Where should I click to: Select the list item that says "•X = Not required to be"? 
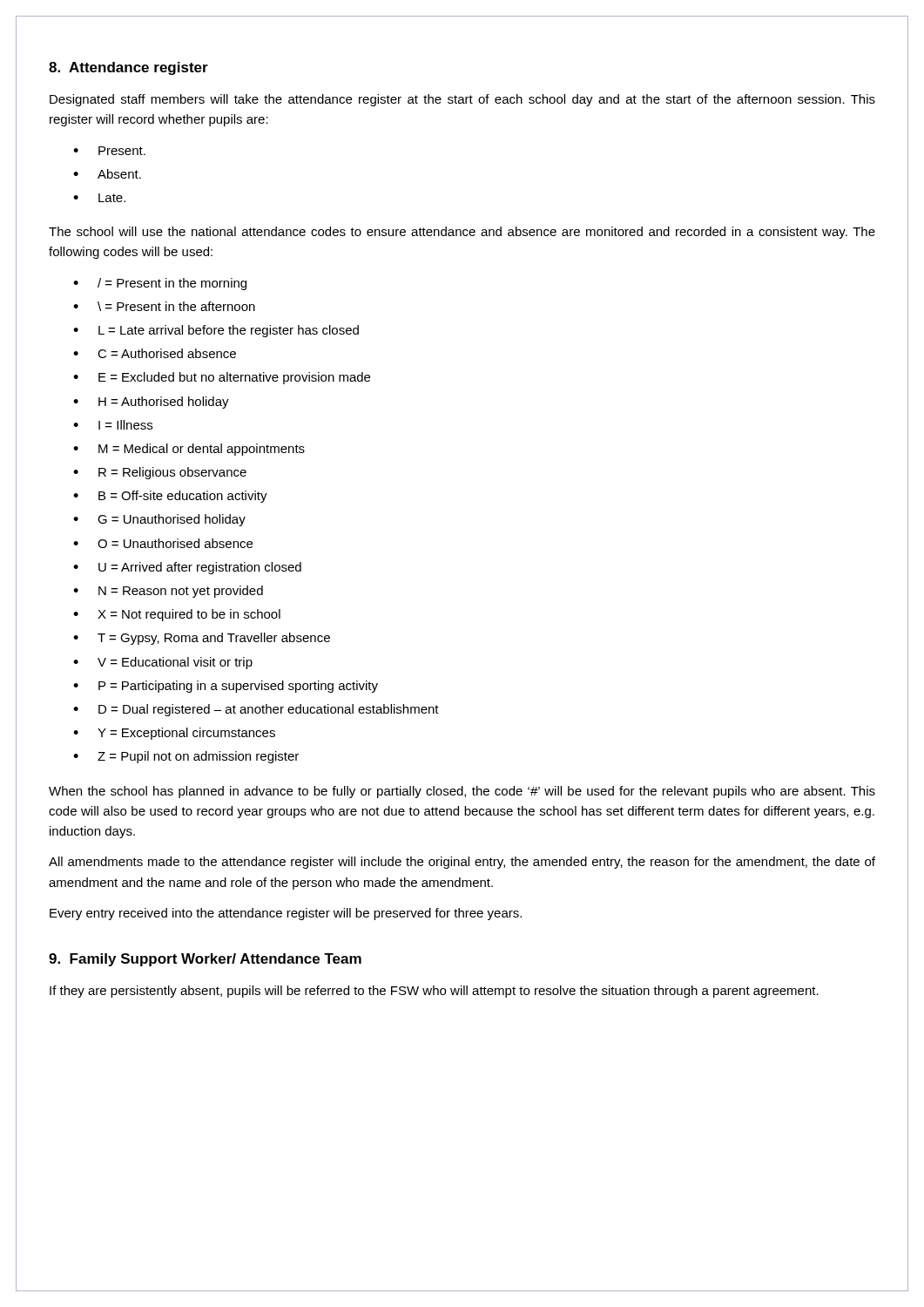tap(177, 615)
